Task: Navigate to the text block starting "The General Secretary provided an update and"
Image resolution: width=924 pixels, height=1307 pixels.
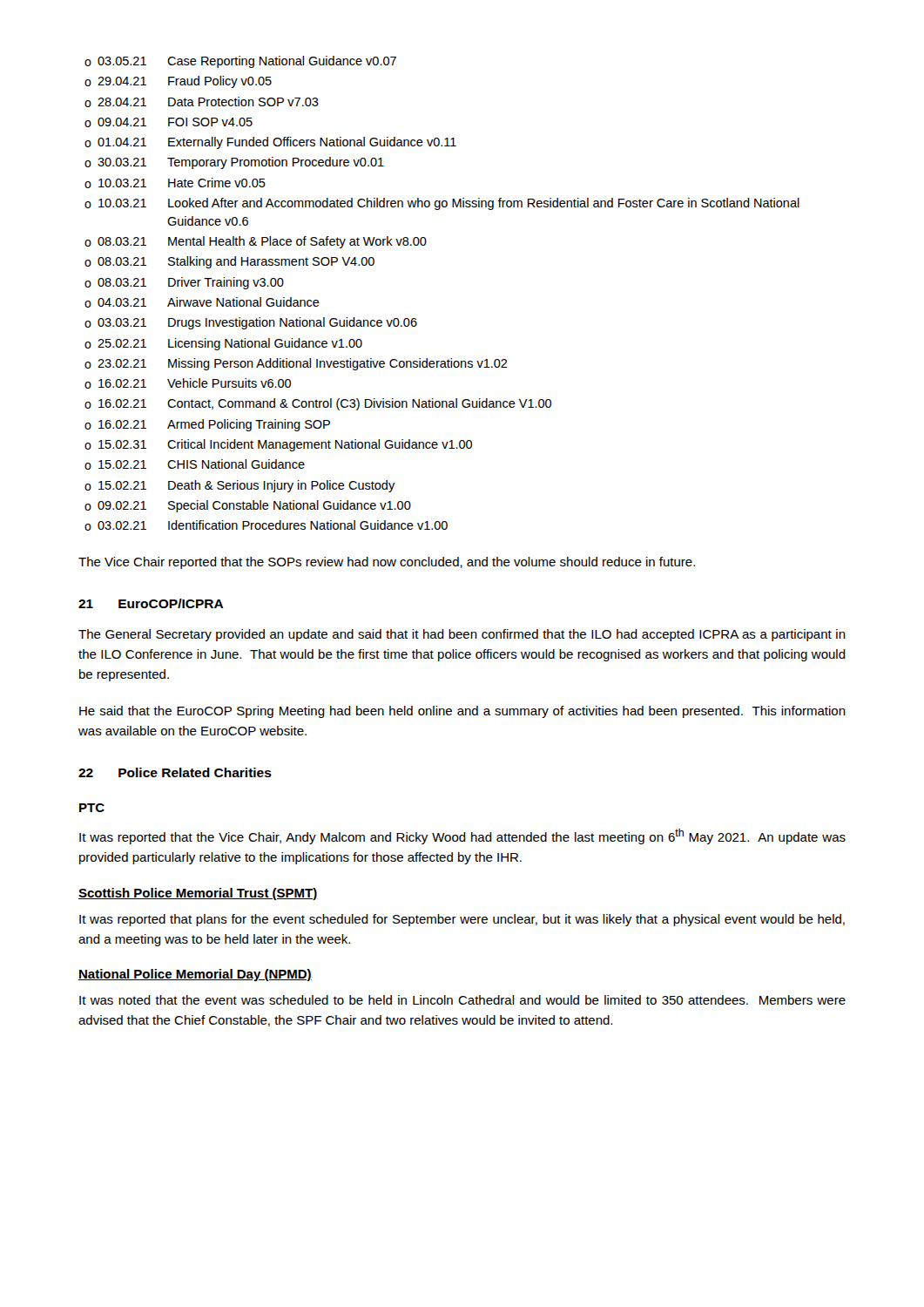Action: tap(462, 654)
